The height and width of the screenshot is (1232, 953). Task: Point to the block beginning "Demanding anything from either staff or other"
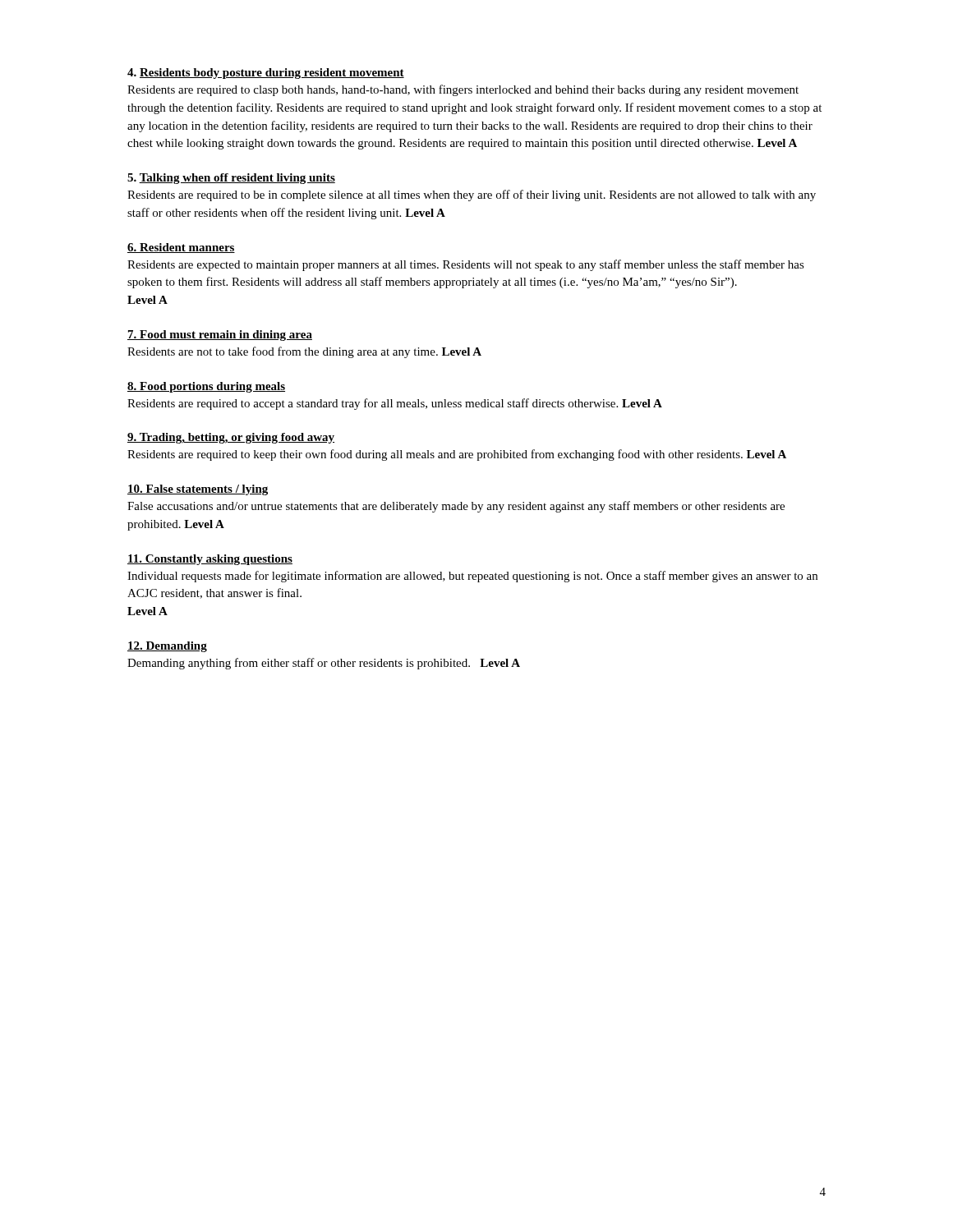point(476,663)
